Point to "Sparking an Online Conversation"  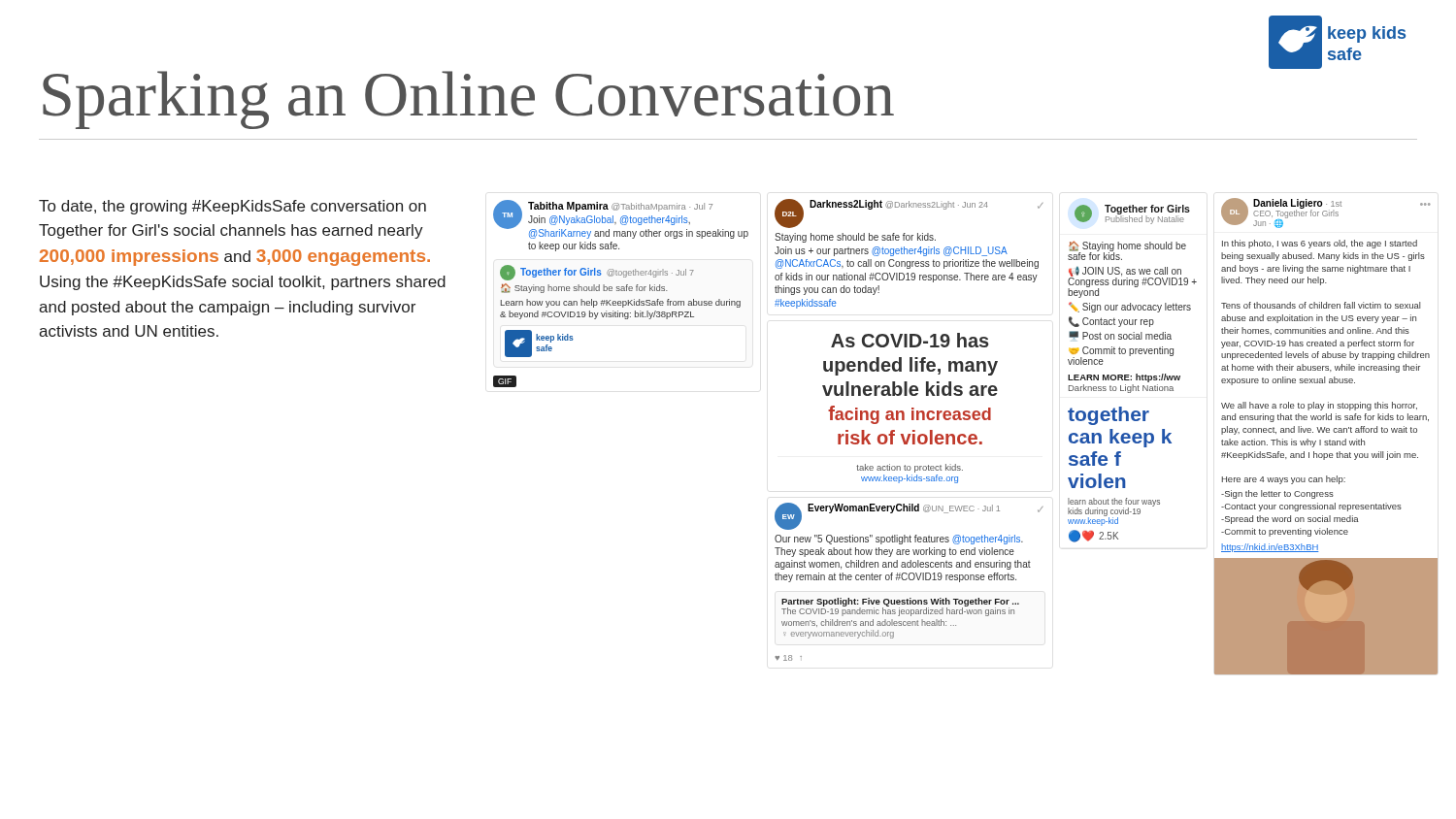(x=728, y=100)
